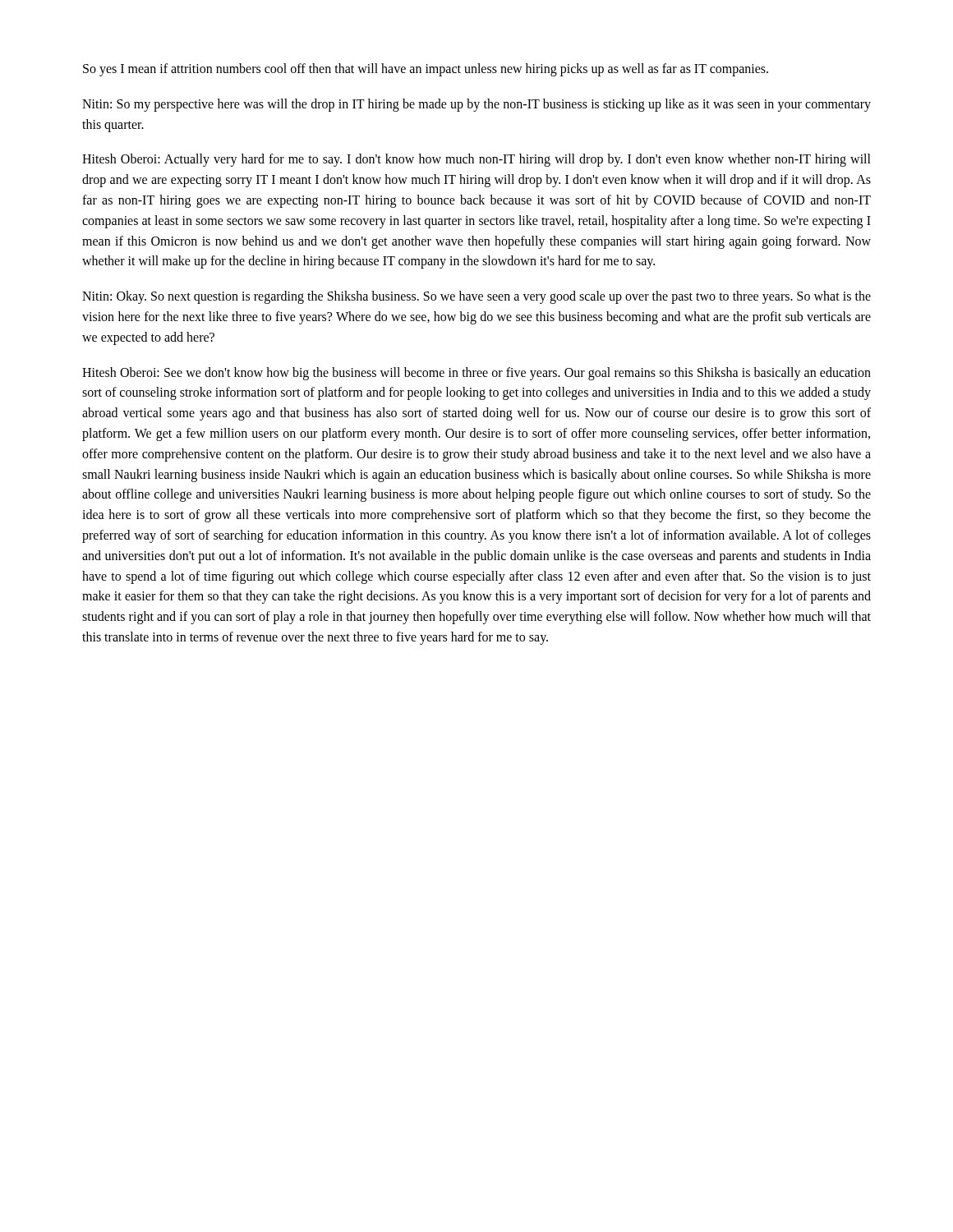
Task: Click on the text block starting "Hitesh Oberoi: Actually very hard for me"
Action: pyautogui.click(x=476, y=210)
